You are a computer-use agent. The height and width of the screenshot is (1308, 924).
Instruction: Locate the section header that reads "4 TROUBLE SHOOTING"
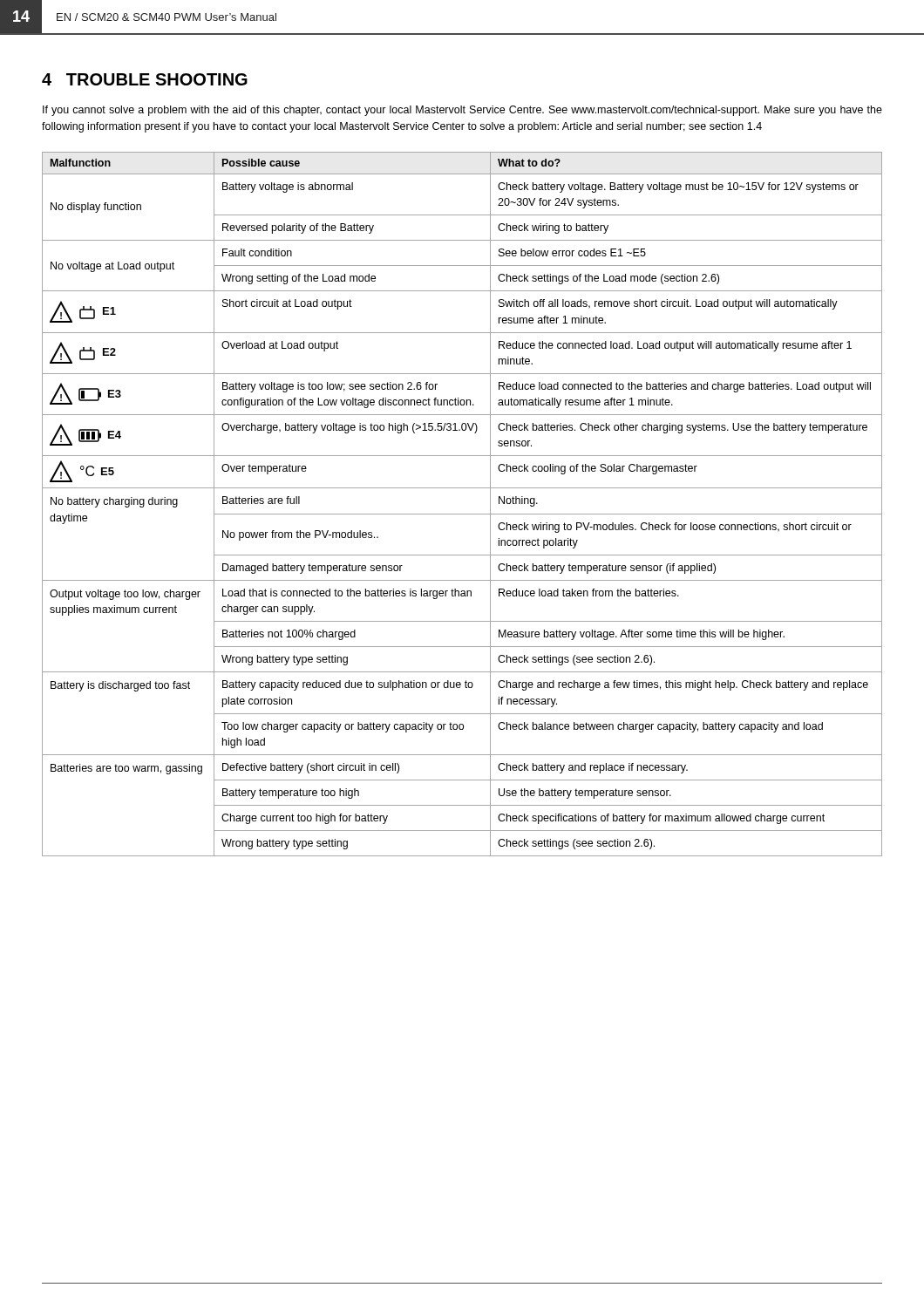145,79
